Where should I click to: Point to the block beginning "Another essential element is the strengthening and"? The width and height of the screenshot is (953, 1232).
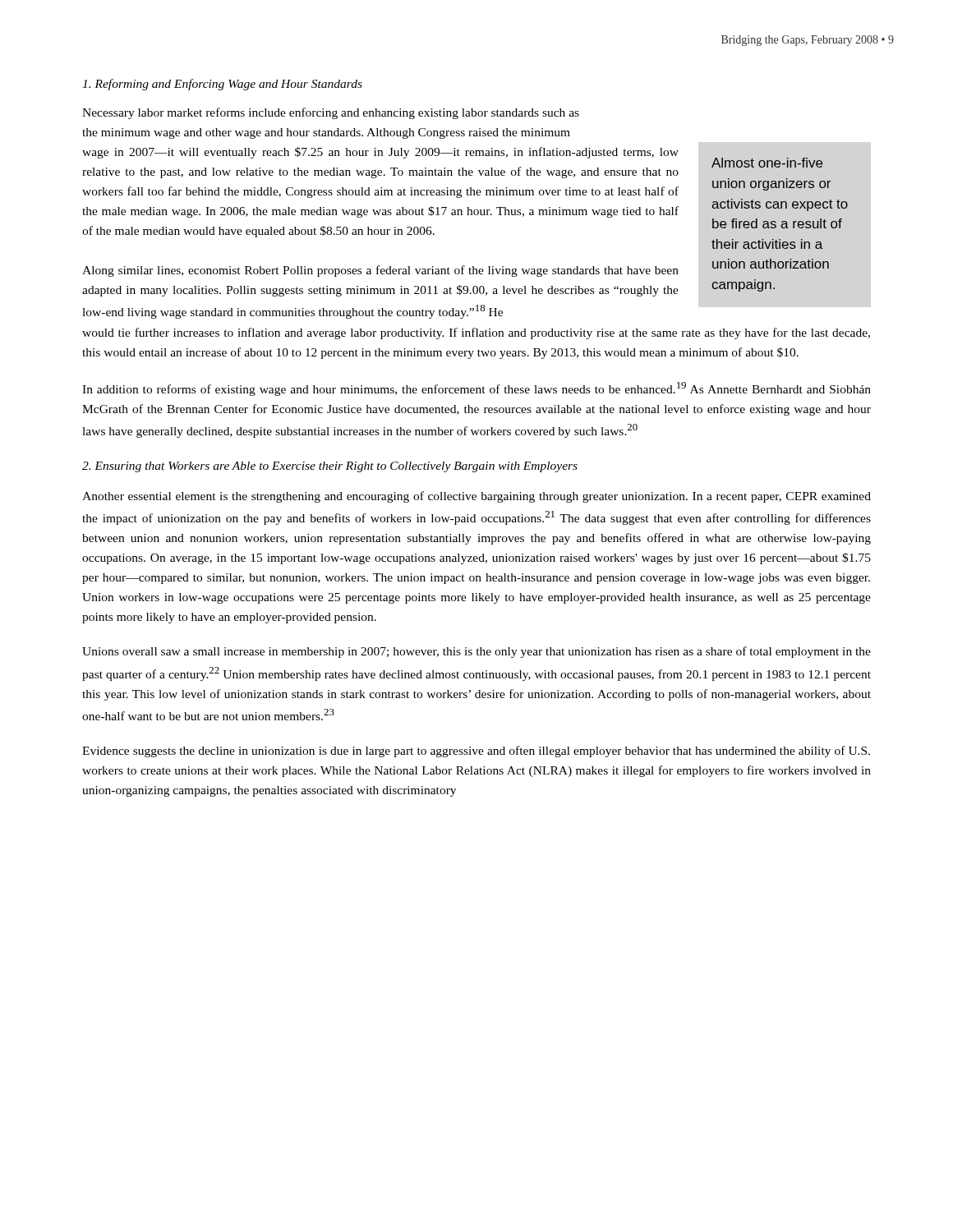[x=476, y=556]
